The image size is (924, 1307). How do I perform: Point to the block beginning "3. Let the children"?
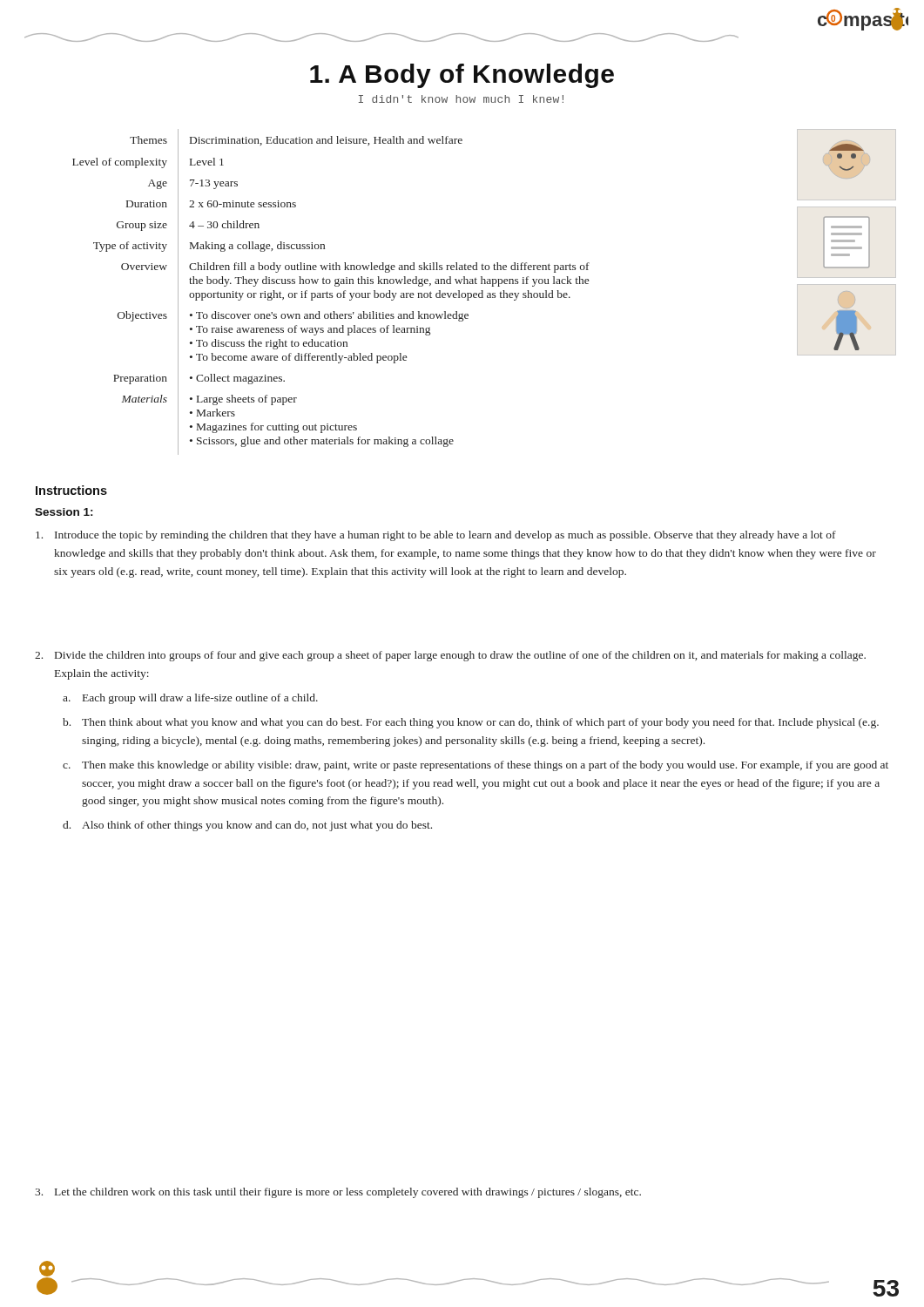338,1192
